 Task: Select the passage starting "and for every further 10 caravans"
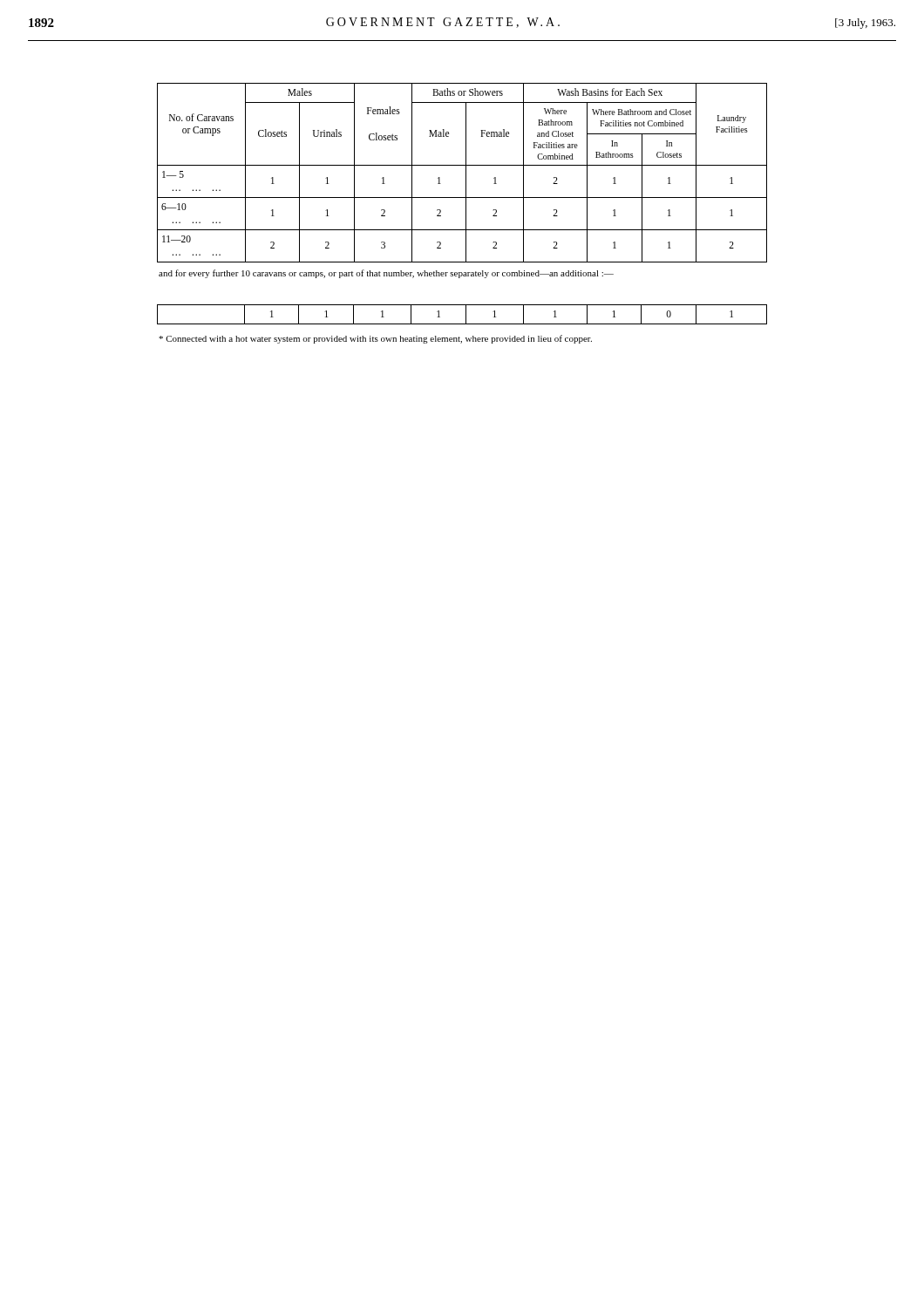click(x=386, y=273)
